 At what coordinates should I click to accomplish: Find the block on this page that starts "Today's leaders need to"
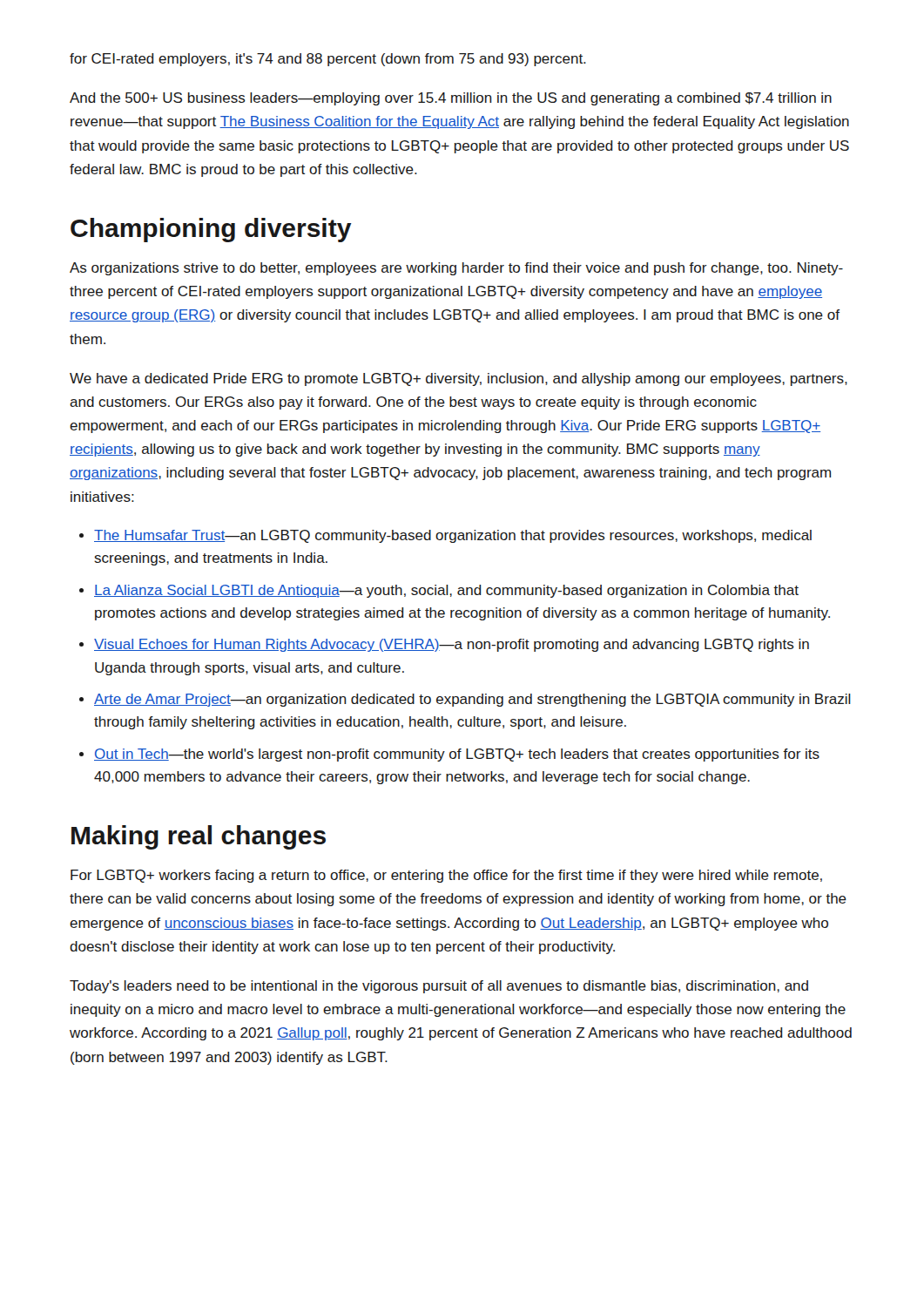click(x=461, y=1021)
